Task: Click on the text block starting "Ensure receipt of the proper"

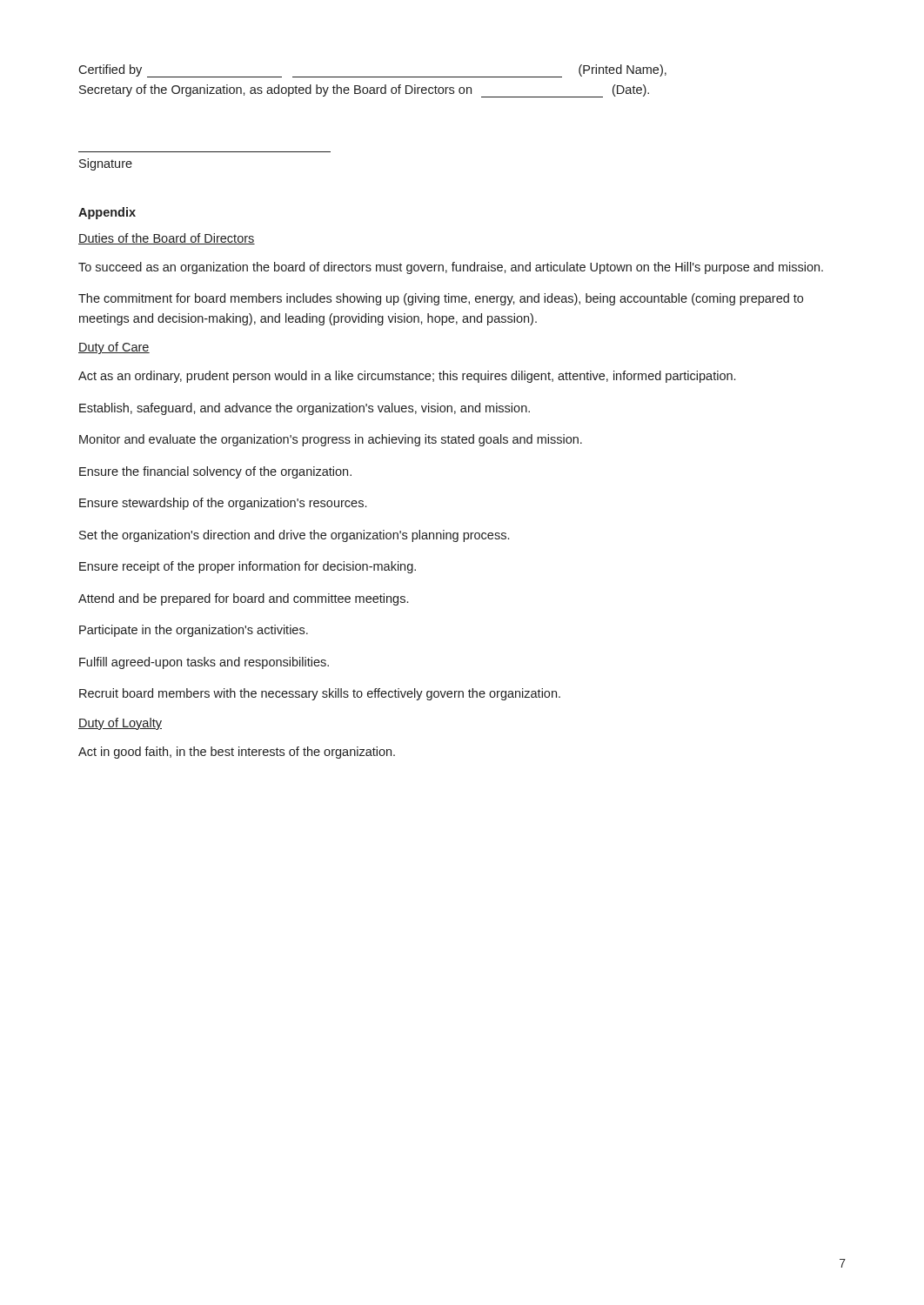Action: (x=248, y=567)
